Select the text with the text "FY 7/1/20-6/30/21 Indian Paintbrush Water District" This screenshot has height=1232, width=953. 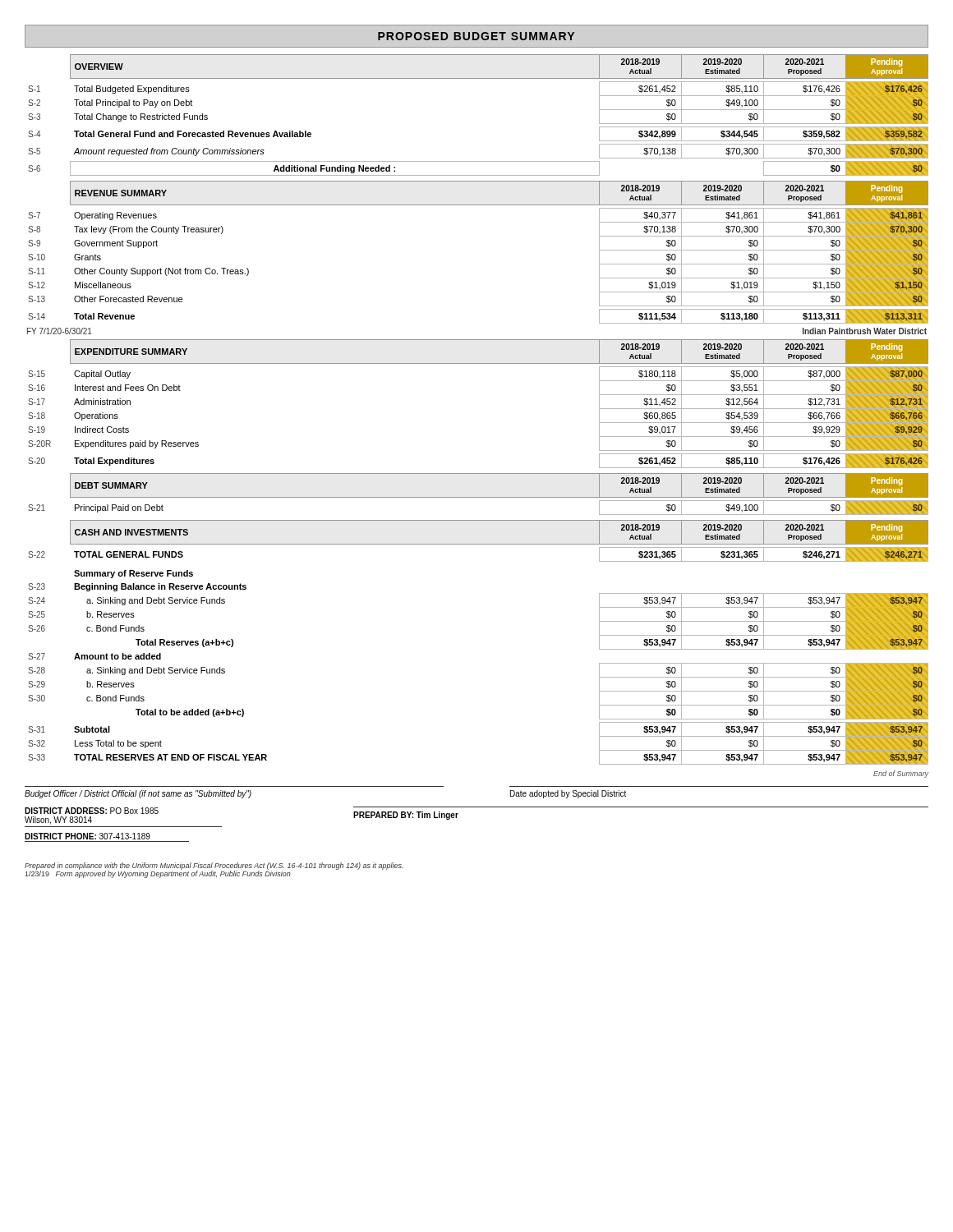[x=476, y=331]
